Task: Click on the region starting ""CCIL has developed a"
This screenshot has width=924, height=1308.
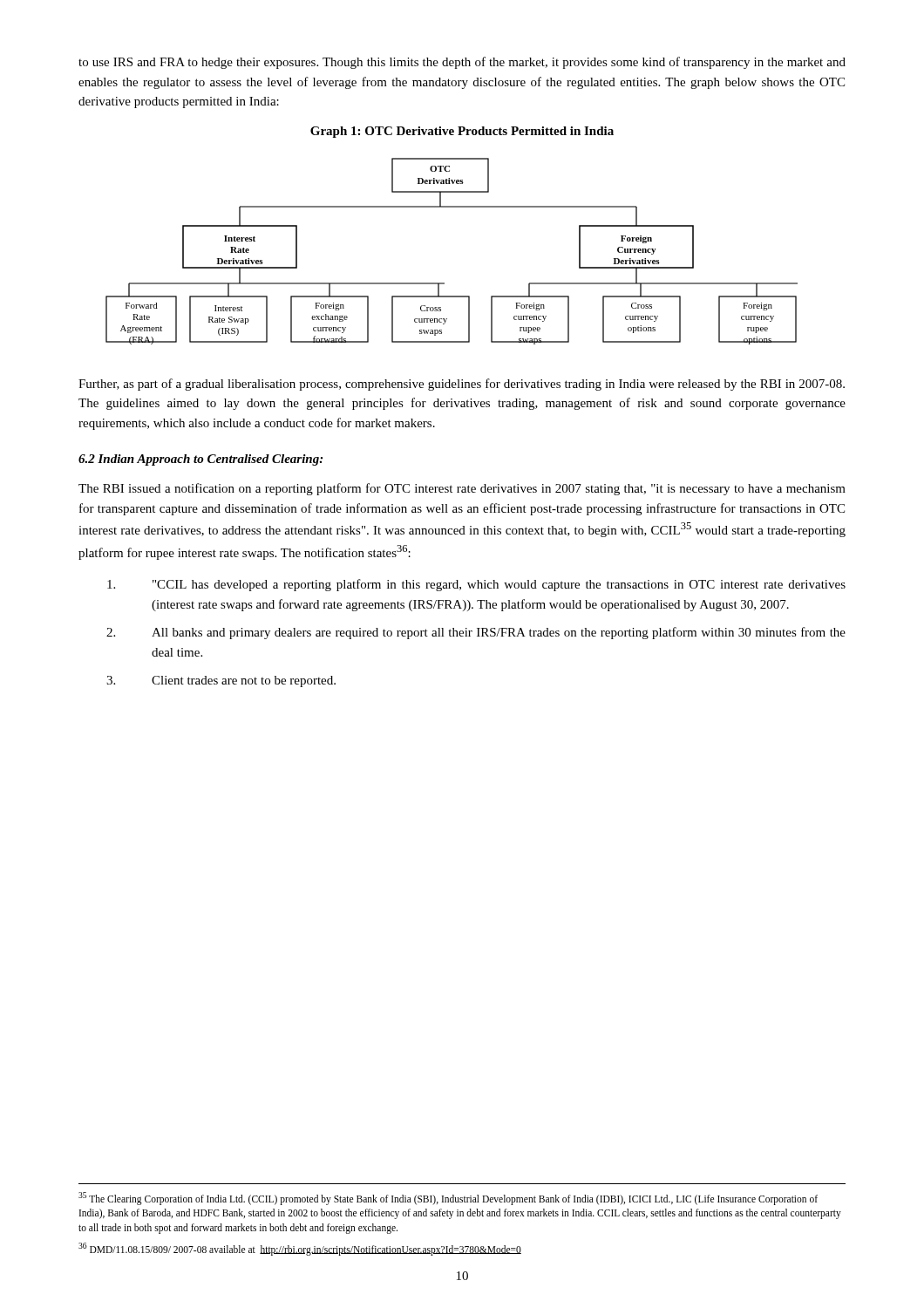Action: coord(462,594)
